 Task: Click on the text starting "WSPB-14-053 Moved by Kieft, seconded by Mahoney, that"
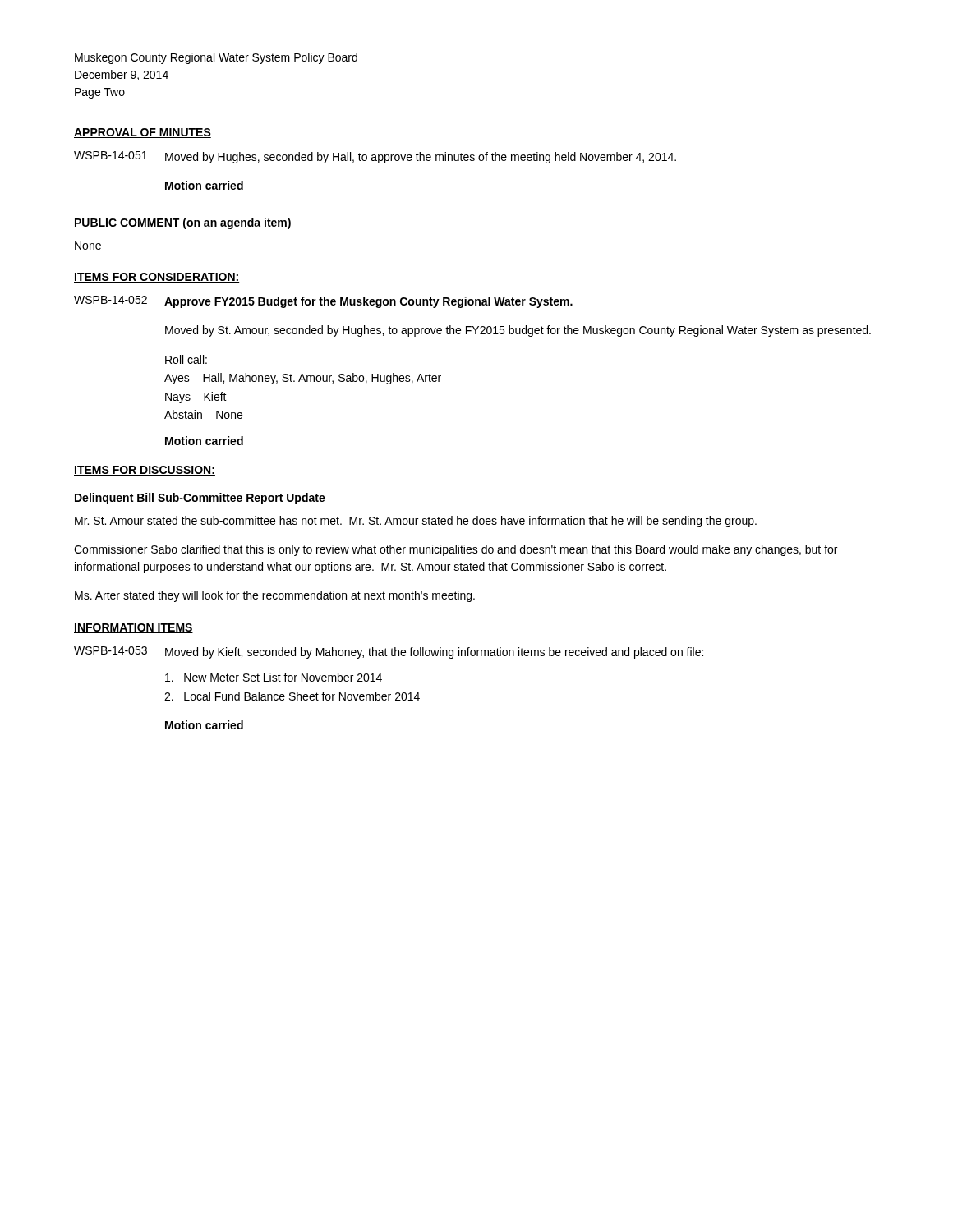click(476, 652)
